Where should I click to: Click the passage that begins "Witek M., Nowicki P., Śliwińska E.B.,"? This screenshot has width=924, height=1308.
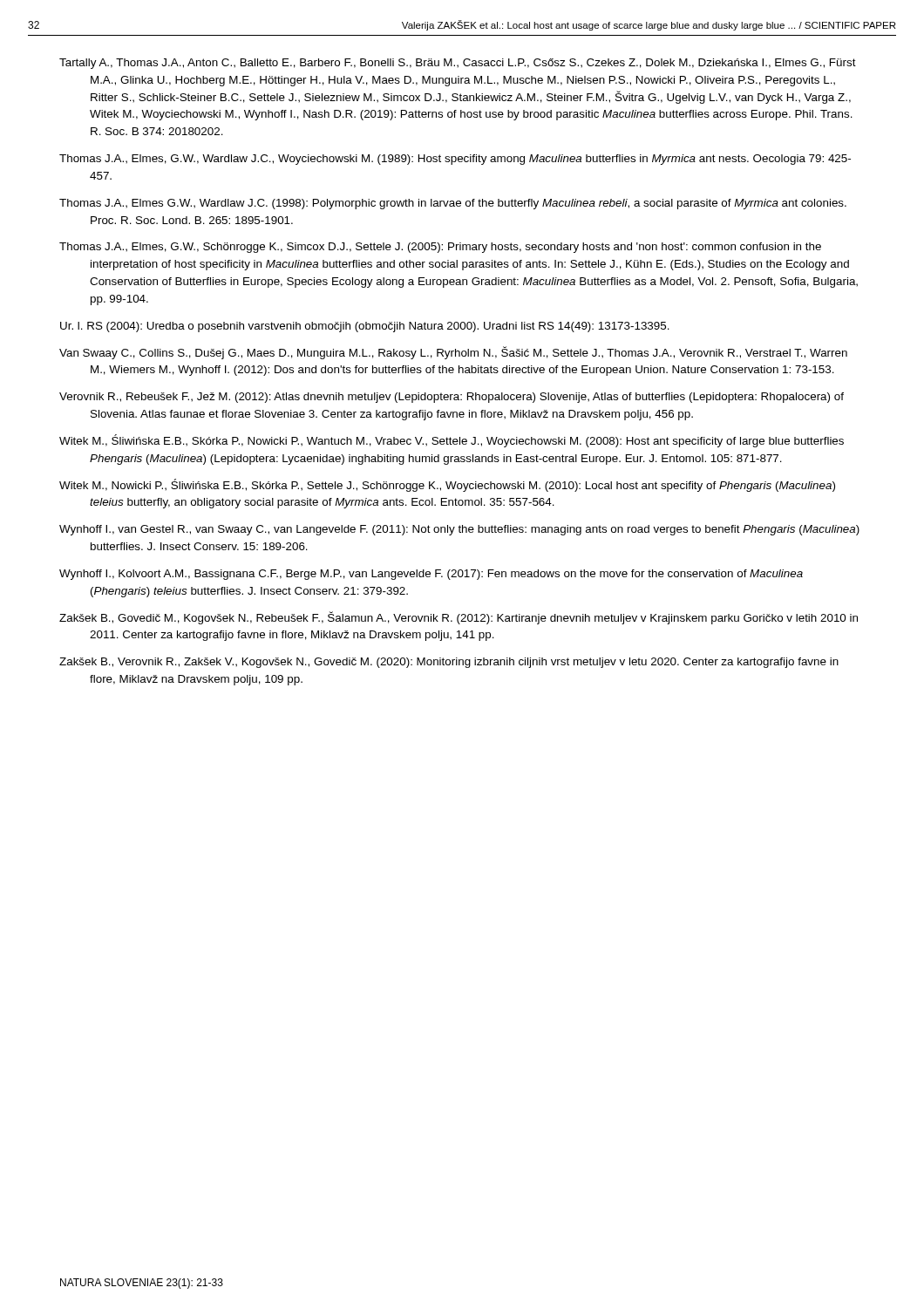pos(448,494)
